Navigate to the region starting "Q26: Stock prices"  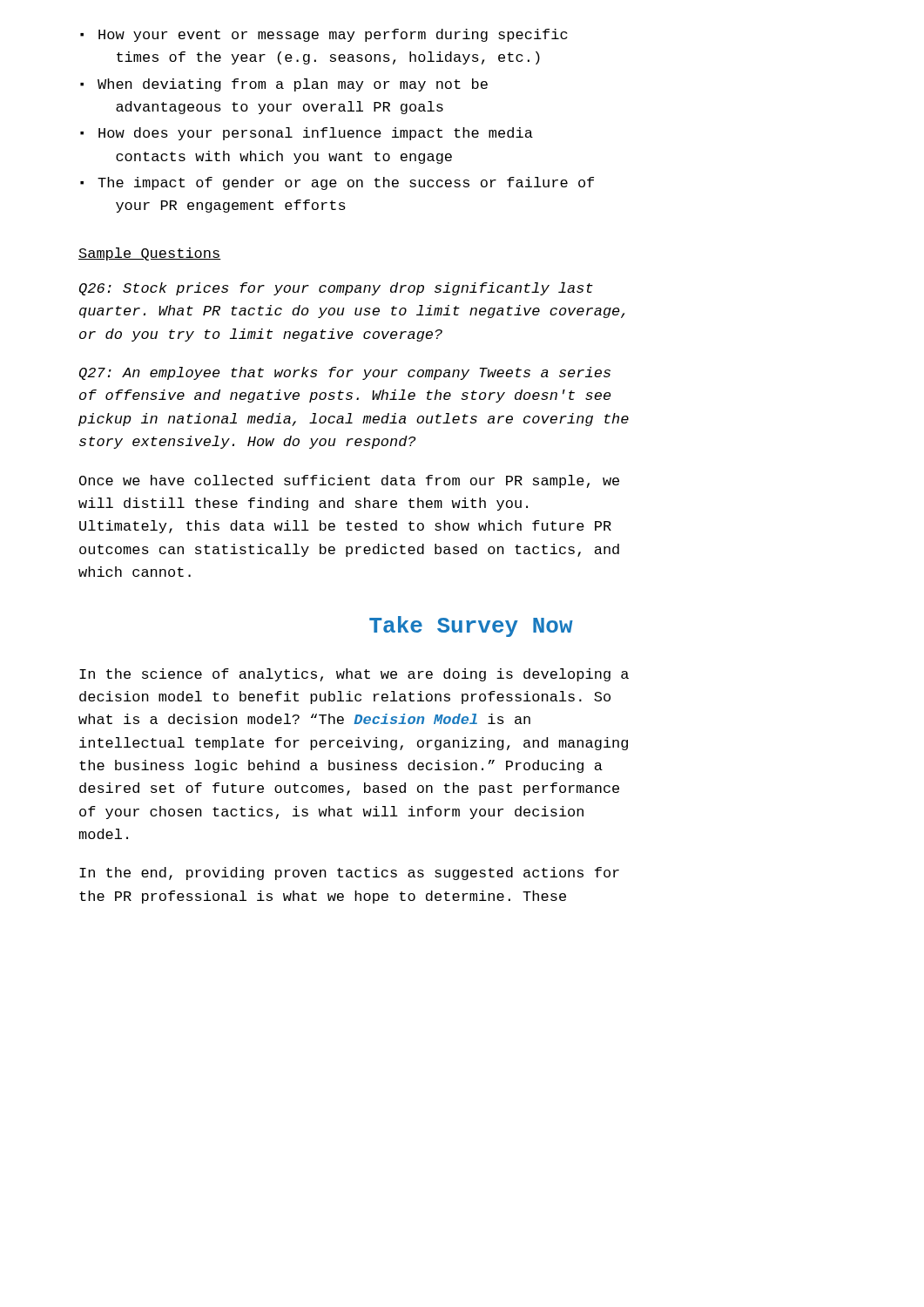(x=354, y=312)
